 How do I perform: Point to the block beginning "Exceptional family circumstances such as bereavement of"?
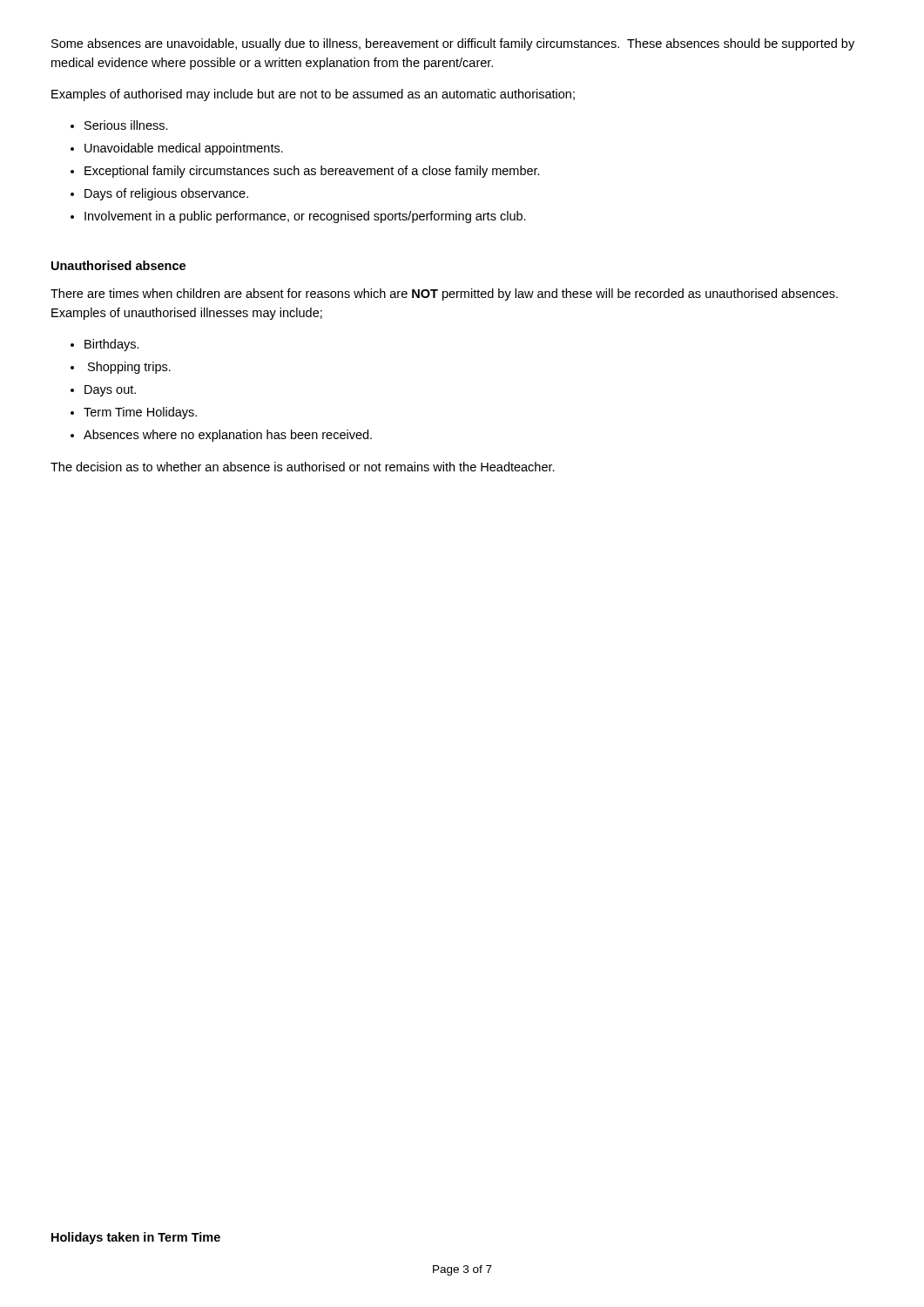click(312, 171)
